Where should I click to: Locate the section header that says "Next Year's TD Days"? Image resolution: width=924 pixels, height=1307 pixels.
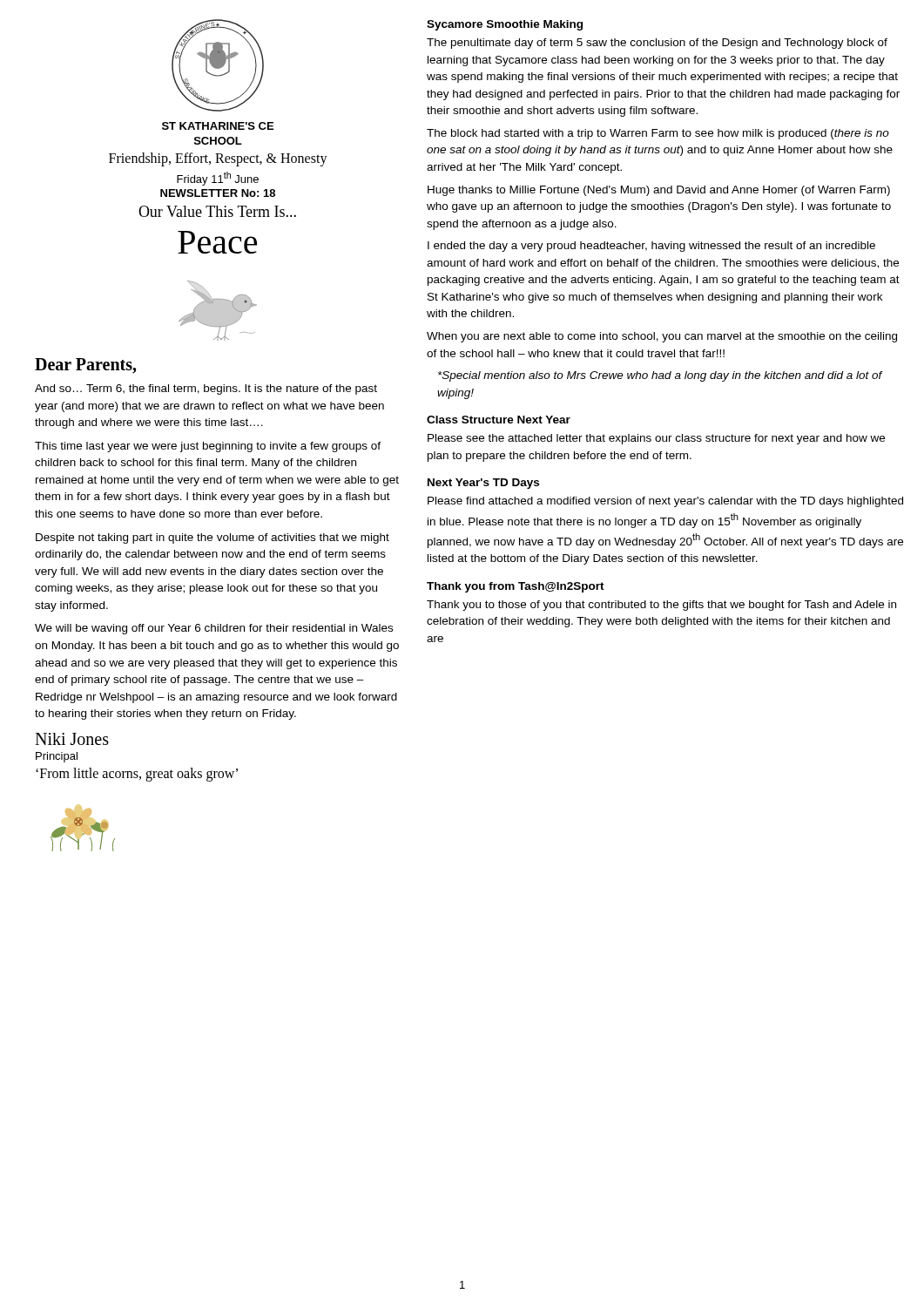pos(666,521)
